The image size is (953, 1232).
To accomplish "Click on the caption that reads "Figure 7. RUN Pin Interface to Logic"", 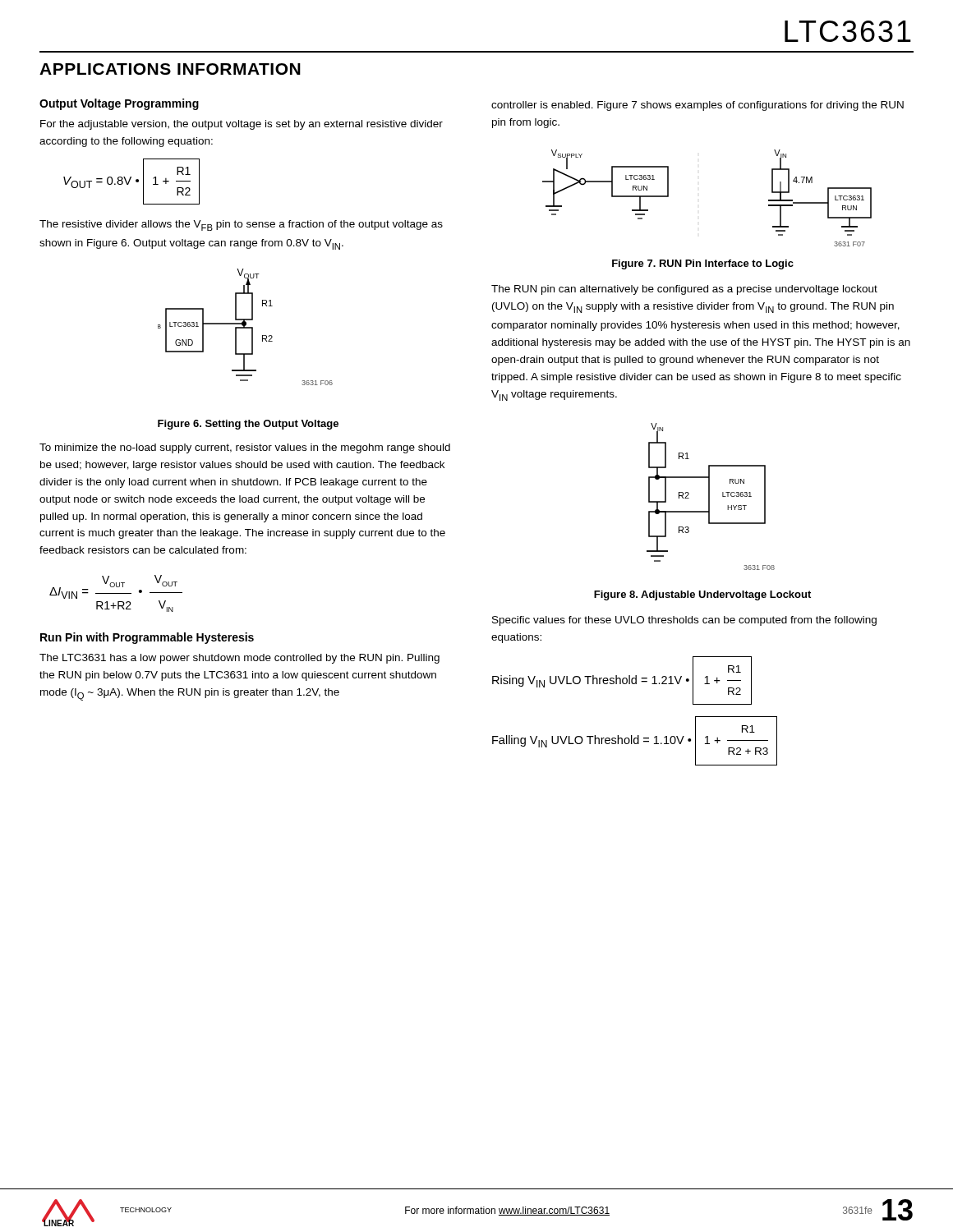I will point(702,263).
